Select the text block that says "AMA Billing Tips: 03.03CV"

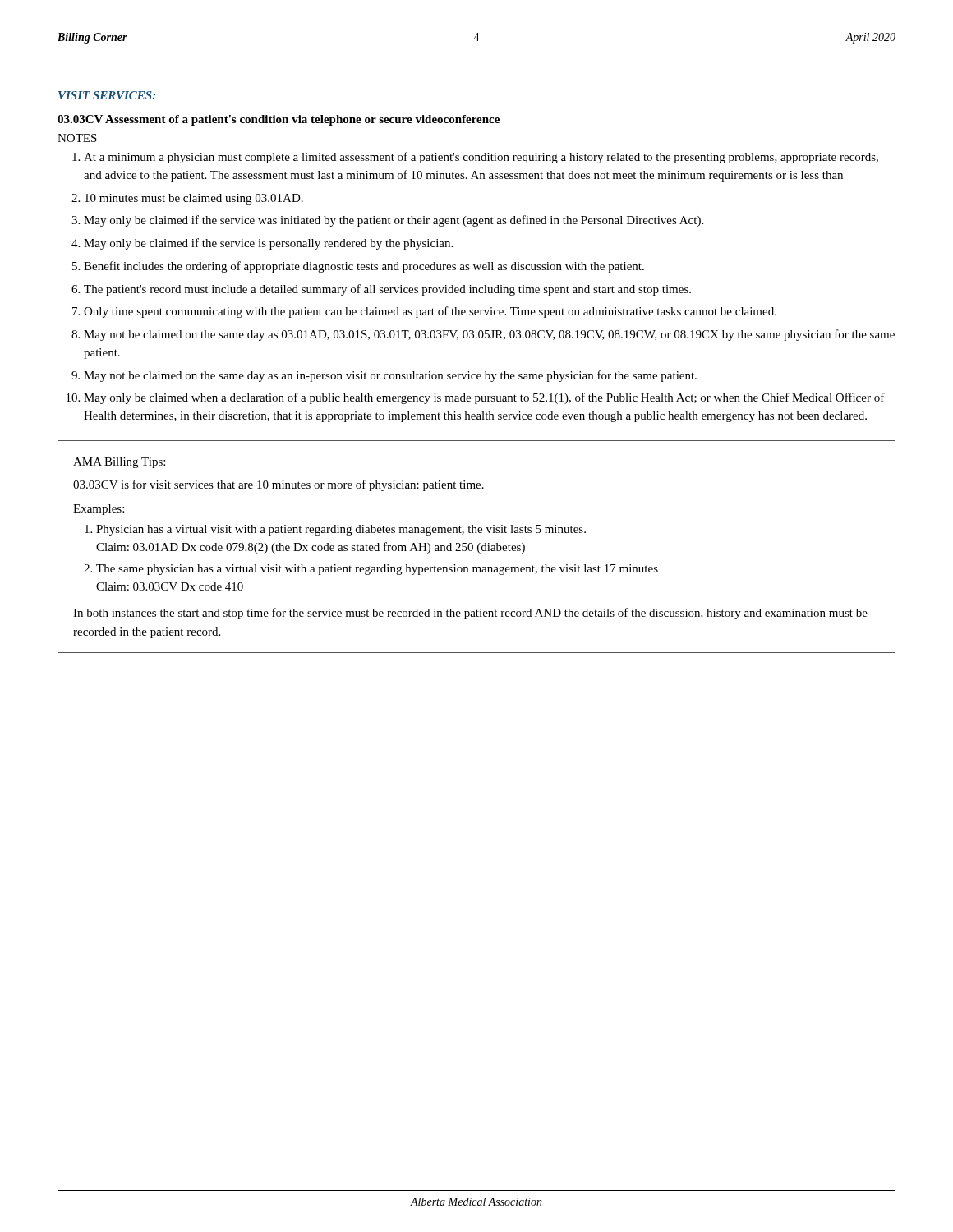click(x=476, y=547)
